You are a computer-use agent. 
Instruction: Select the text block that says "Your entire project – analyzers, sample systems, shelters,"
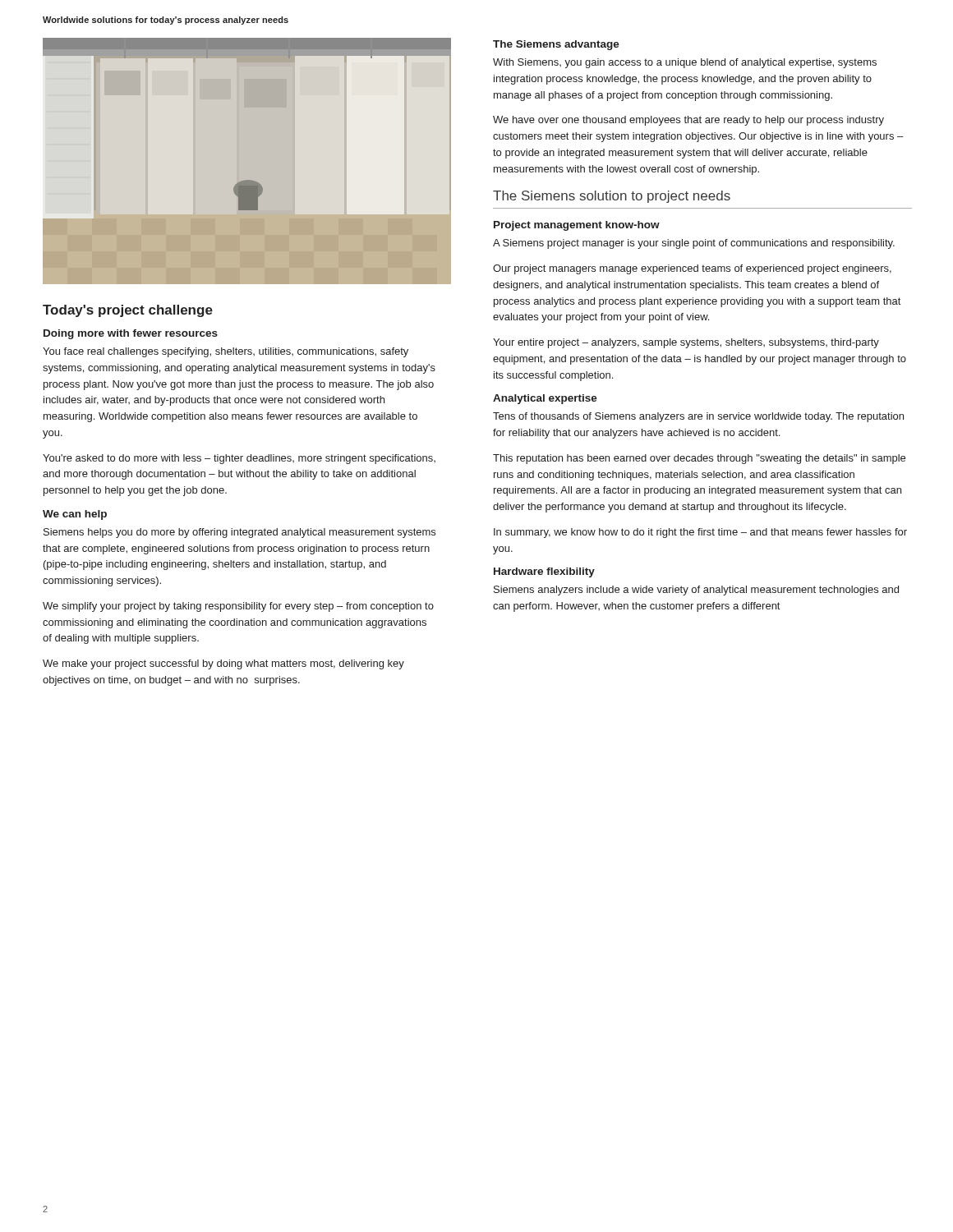coord(702,359)
